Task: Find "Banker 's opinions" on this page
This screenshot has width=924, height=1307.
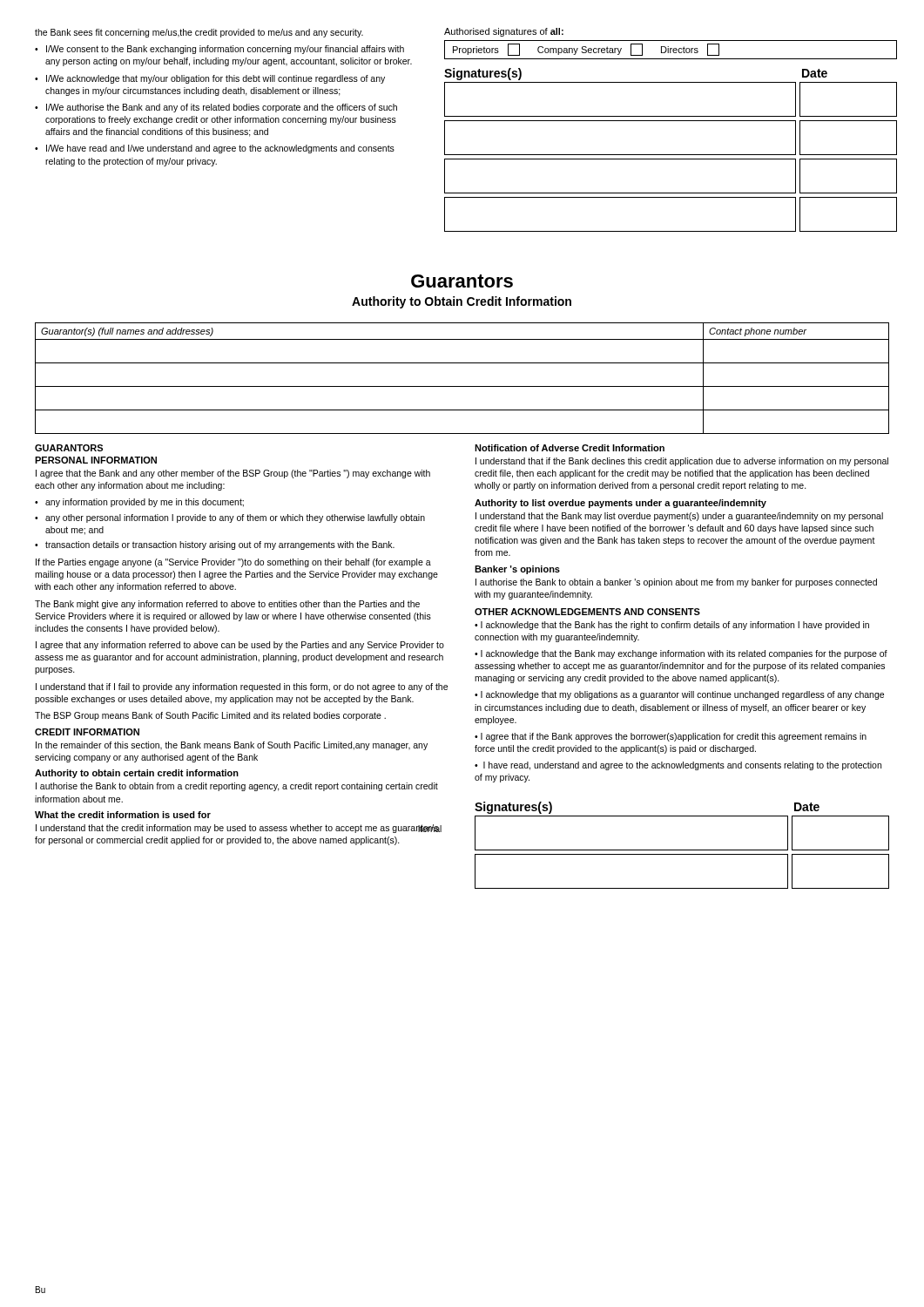Action: point(517,569)
